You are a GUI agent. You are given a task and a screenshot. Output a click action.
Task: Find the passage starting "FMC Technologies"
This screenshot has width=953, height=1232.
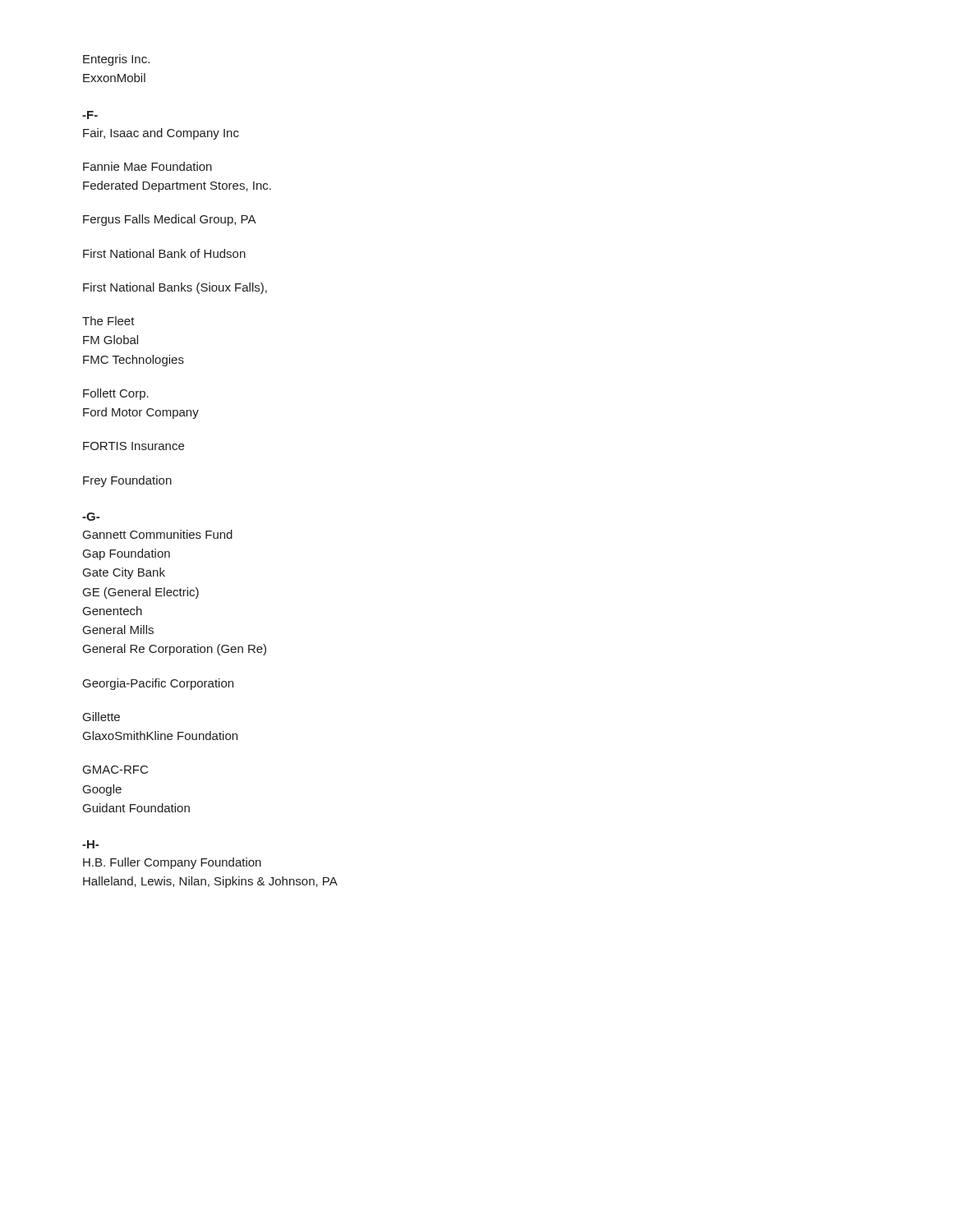click(133, 359)
